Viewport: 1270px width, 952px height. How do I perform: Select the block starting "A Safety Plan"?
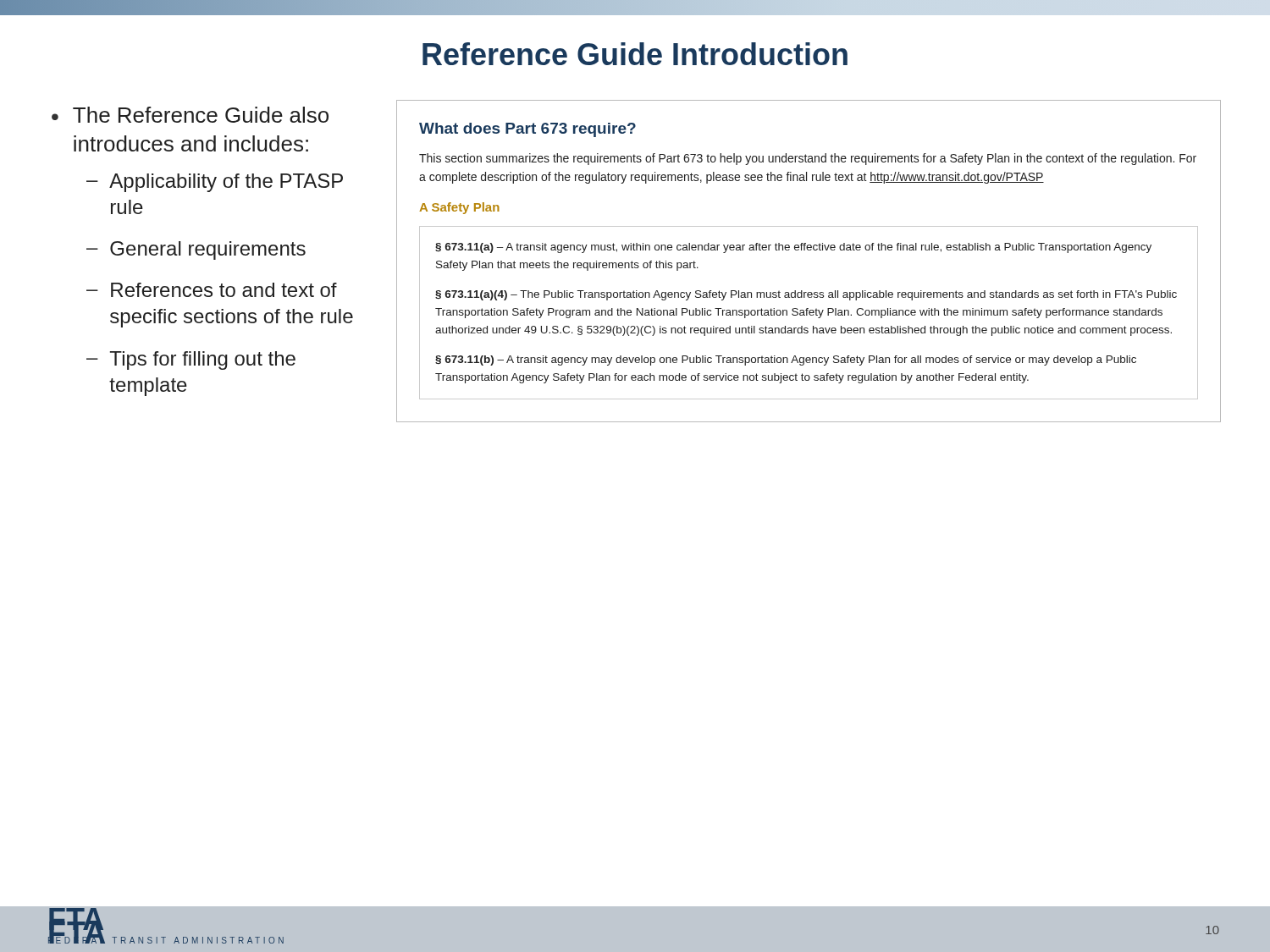coord(459,207)
